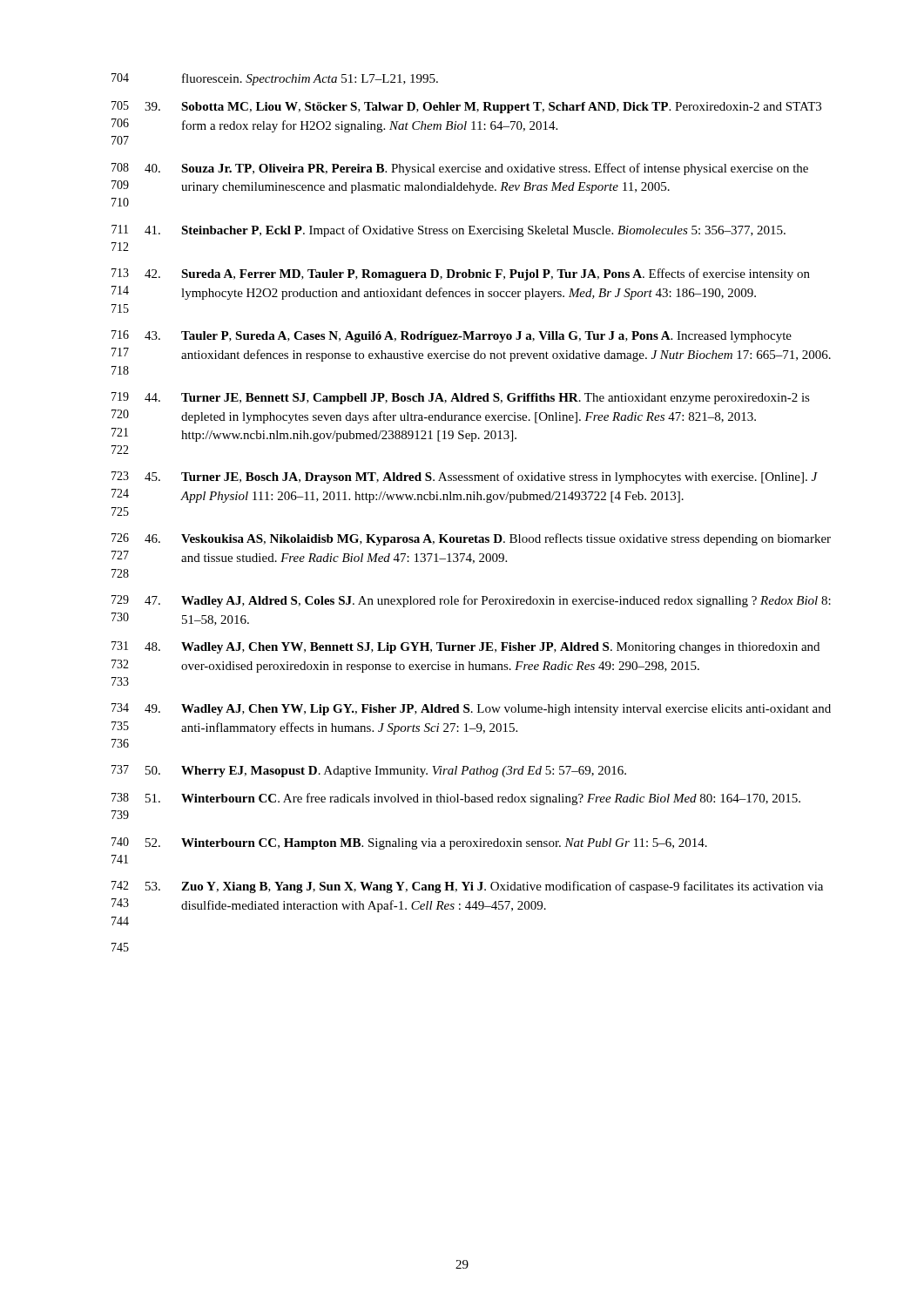This screenshot has height=1307, width=924.
Task: Click on the passage starting "723 724 725 45. Turner"
Action: [462, 495]
